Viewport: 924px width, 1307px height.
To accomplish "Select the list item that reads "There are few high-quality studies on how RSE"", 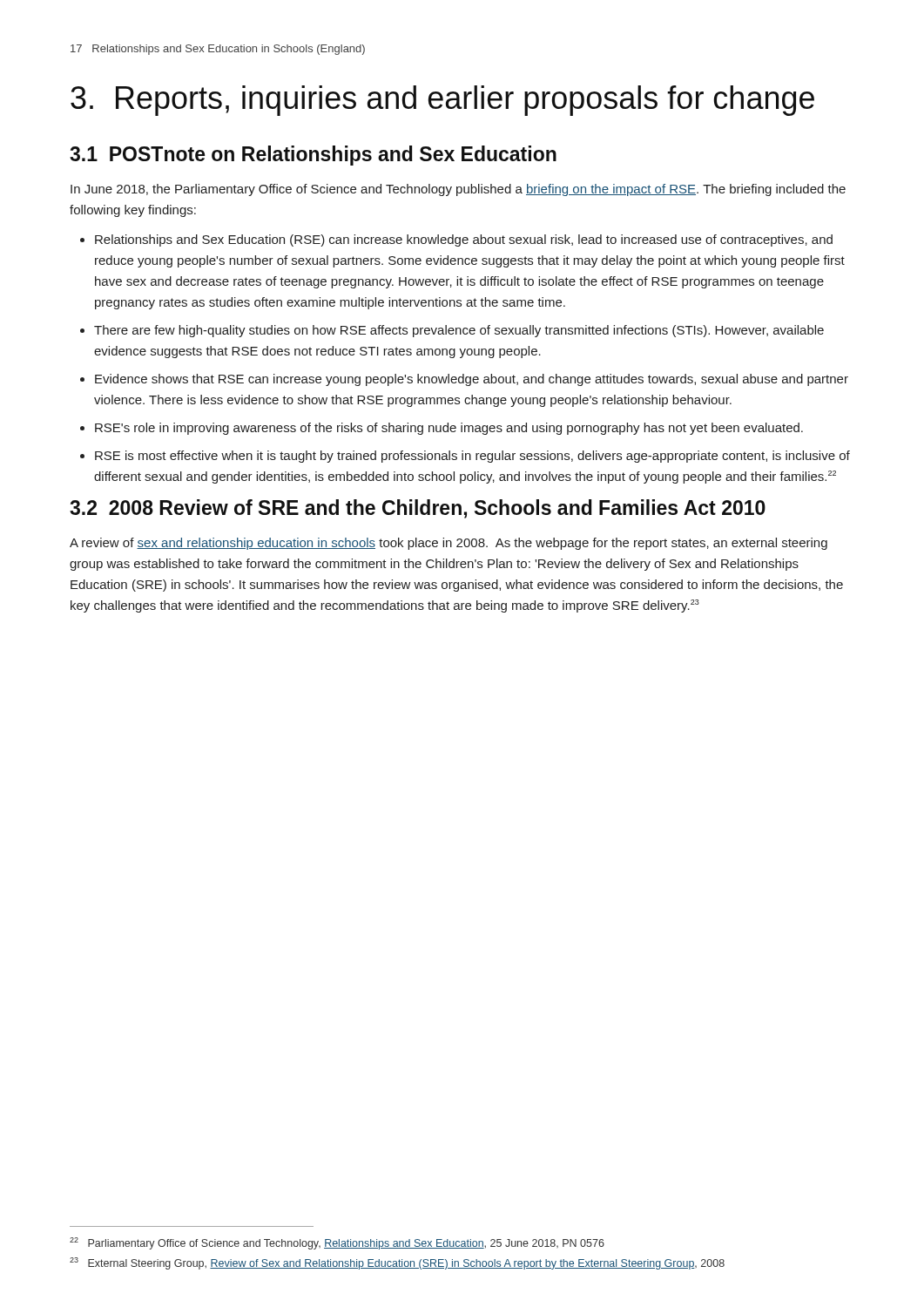I will pos(459,340).
